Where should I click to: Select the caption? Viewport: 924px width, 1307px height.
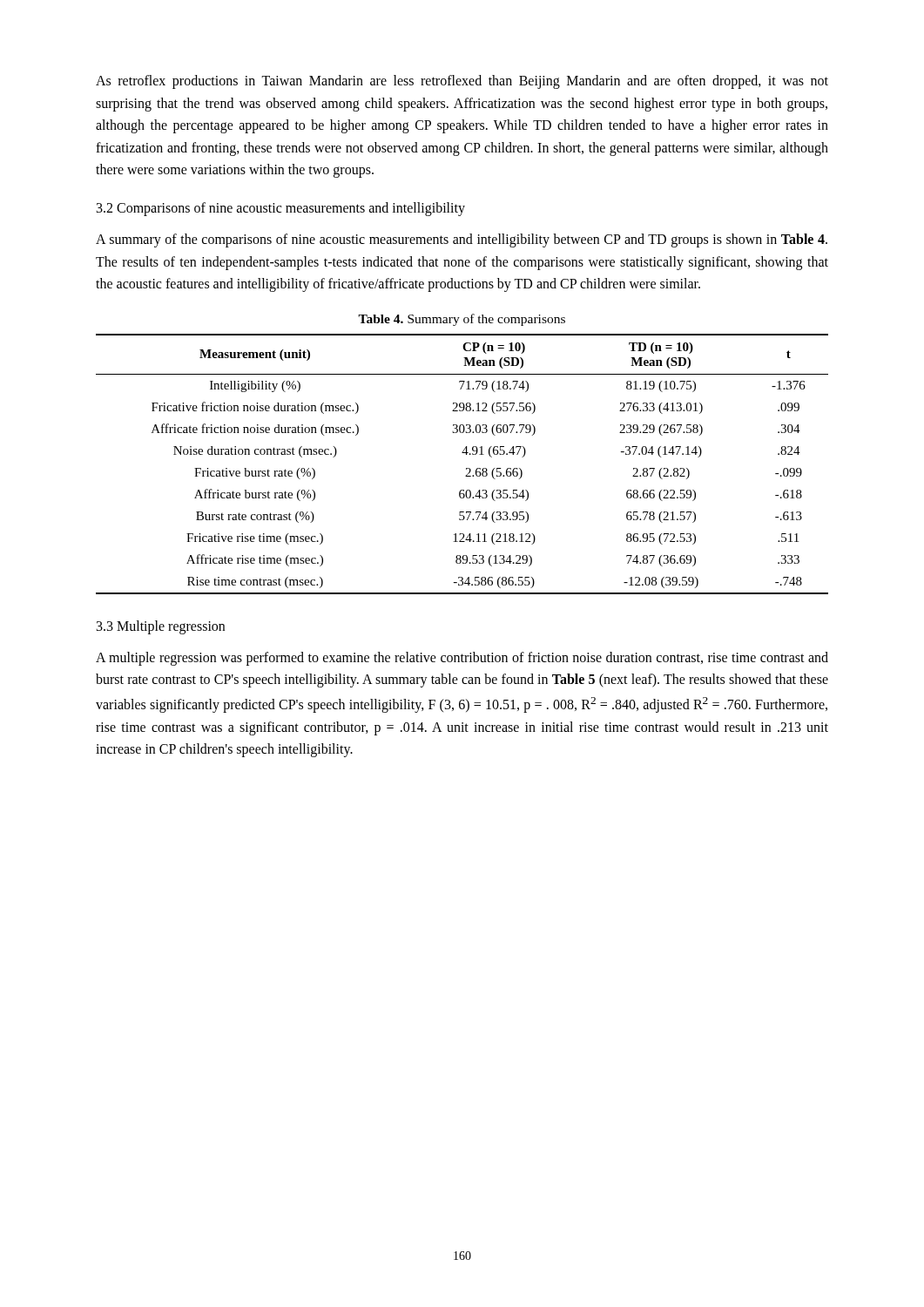click(462, 318)
